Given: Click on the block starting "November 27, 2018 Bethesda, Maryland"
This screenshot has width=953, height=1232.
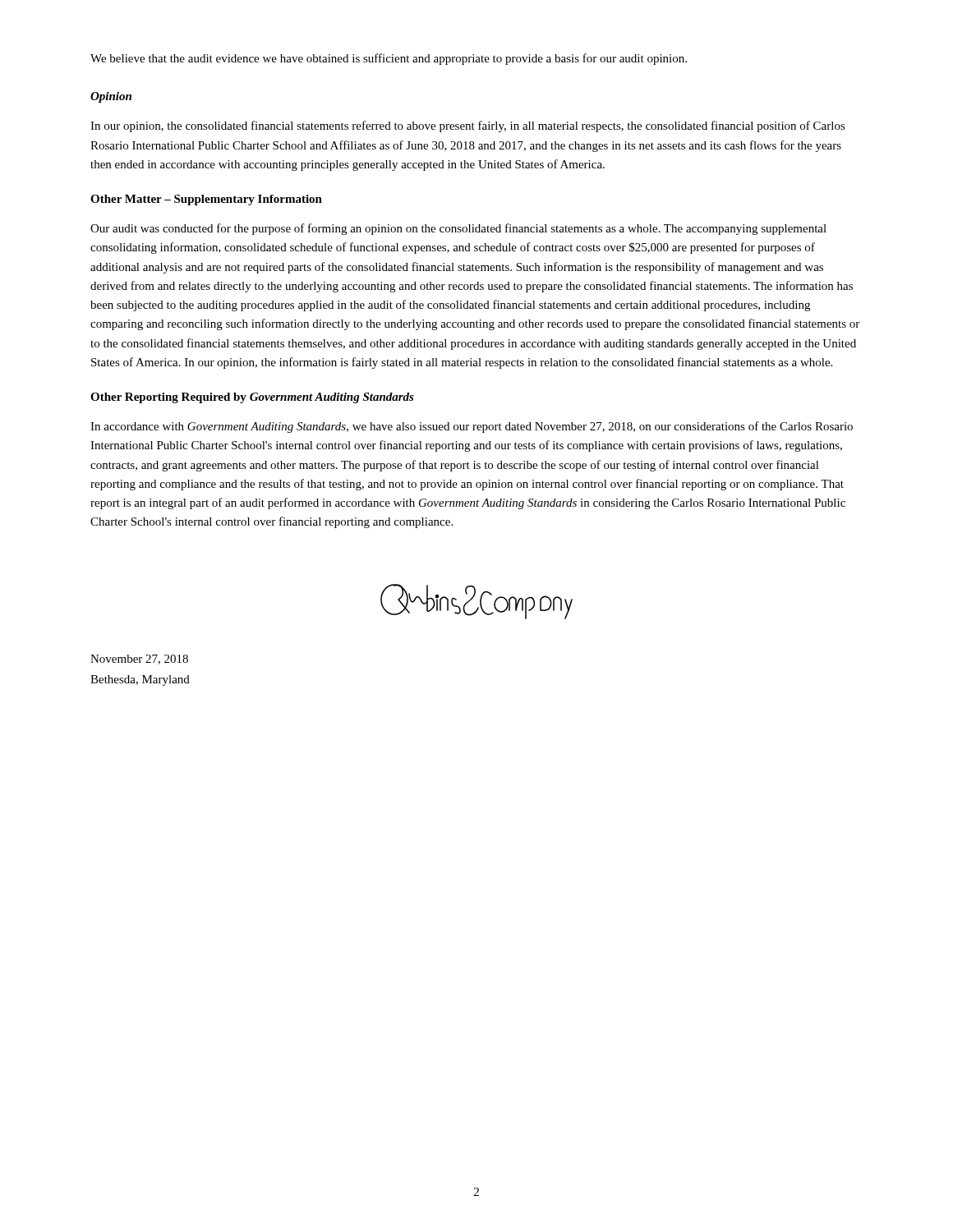Looking at the screenshot, I should (140, 669).
